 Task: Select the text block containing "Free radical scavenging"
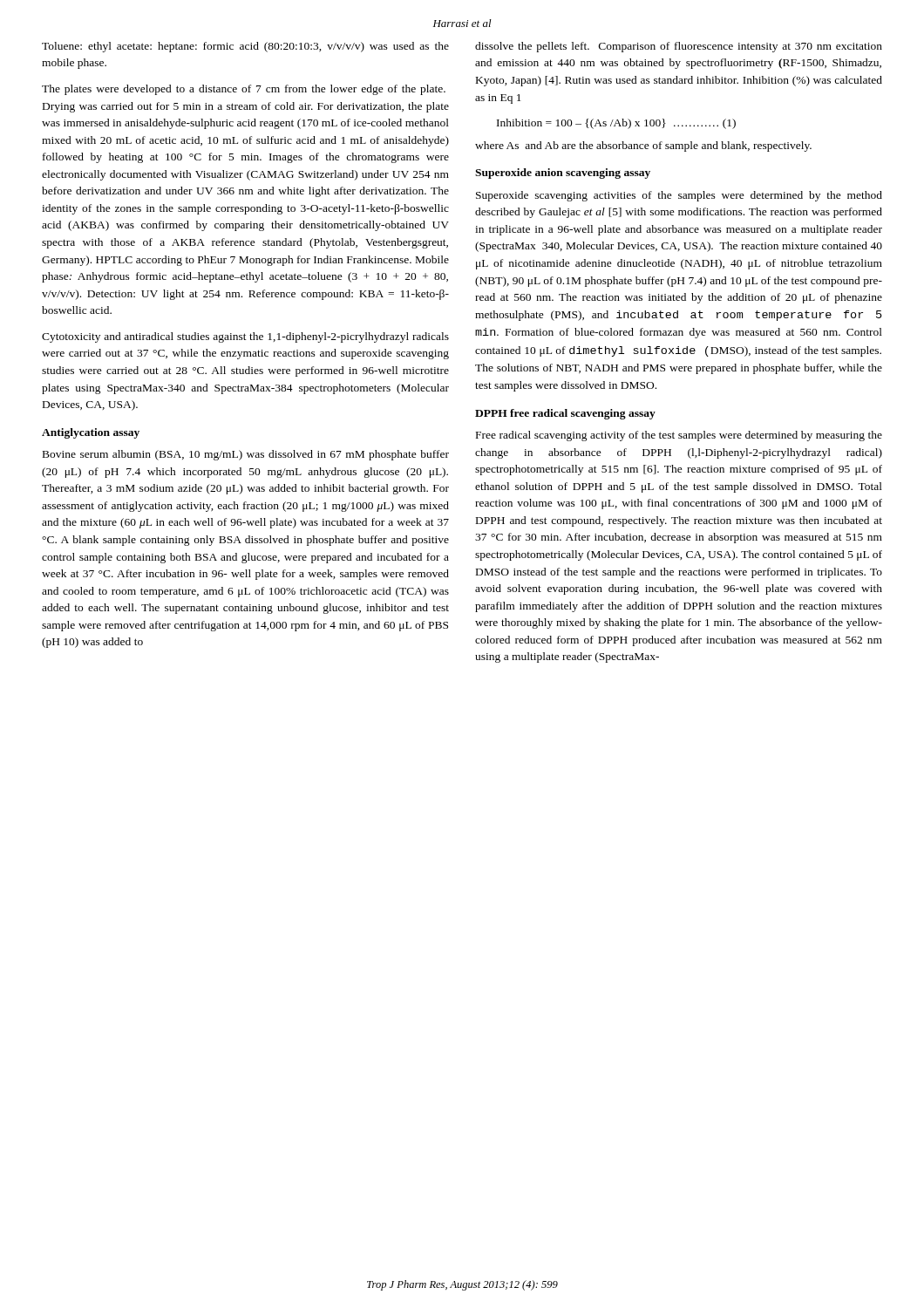point(679,546)
